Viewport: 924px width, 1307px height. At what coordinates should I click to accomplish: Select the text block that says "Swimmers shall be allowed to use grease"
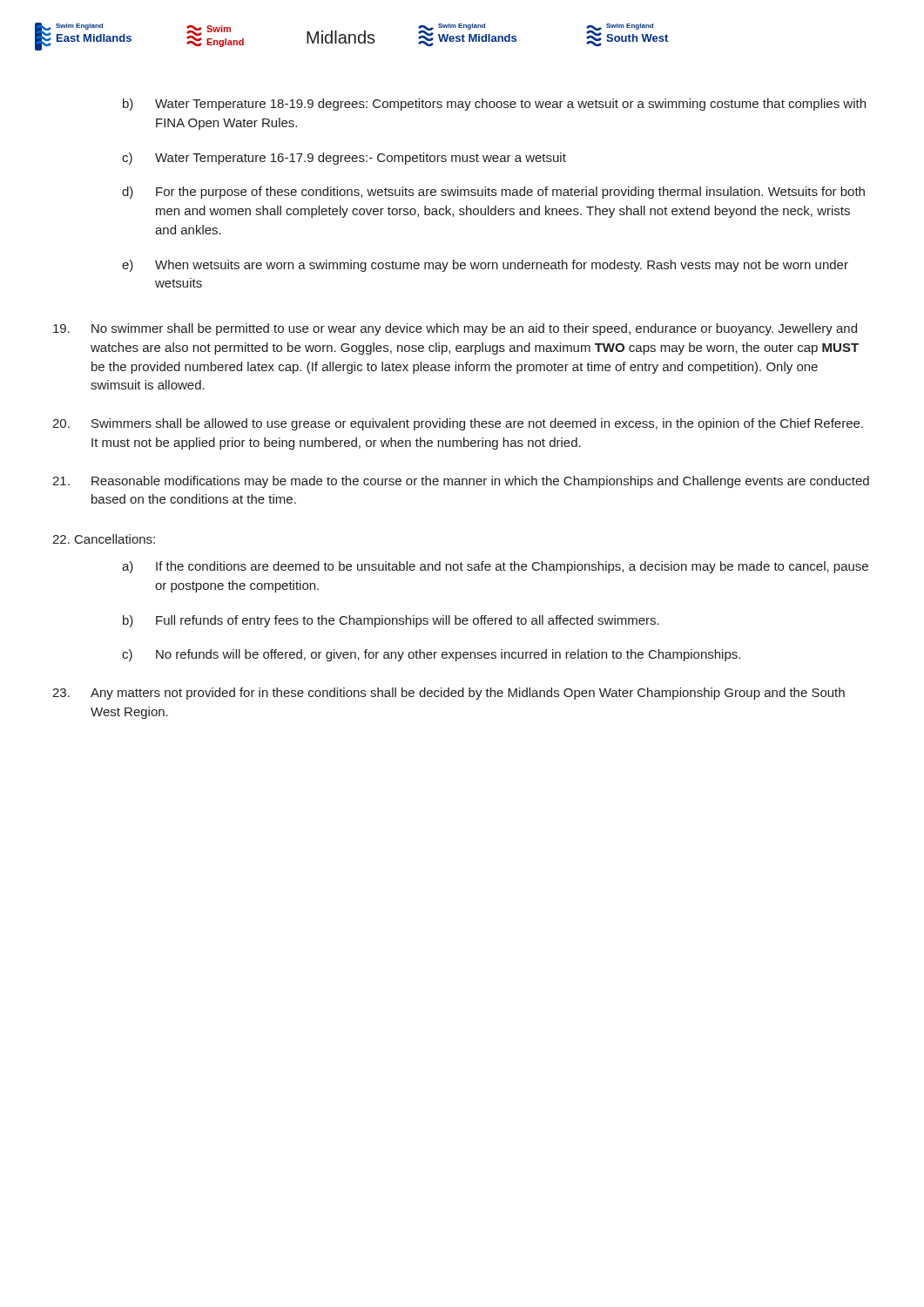click(x=462, y=433)
